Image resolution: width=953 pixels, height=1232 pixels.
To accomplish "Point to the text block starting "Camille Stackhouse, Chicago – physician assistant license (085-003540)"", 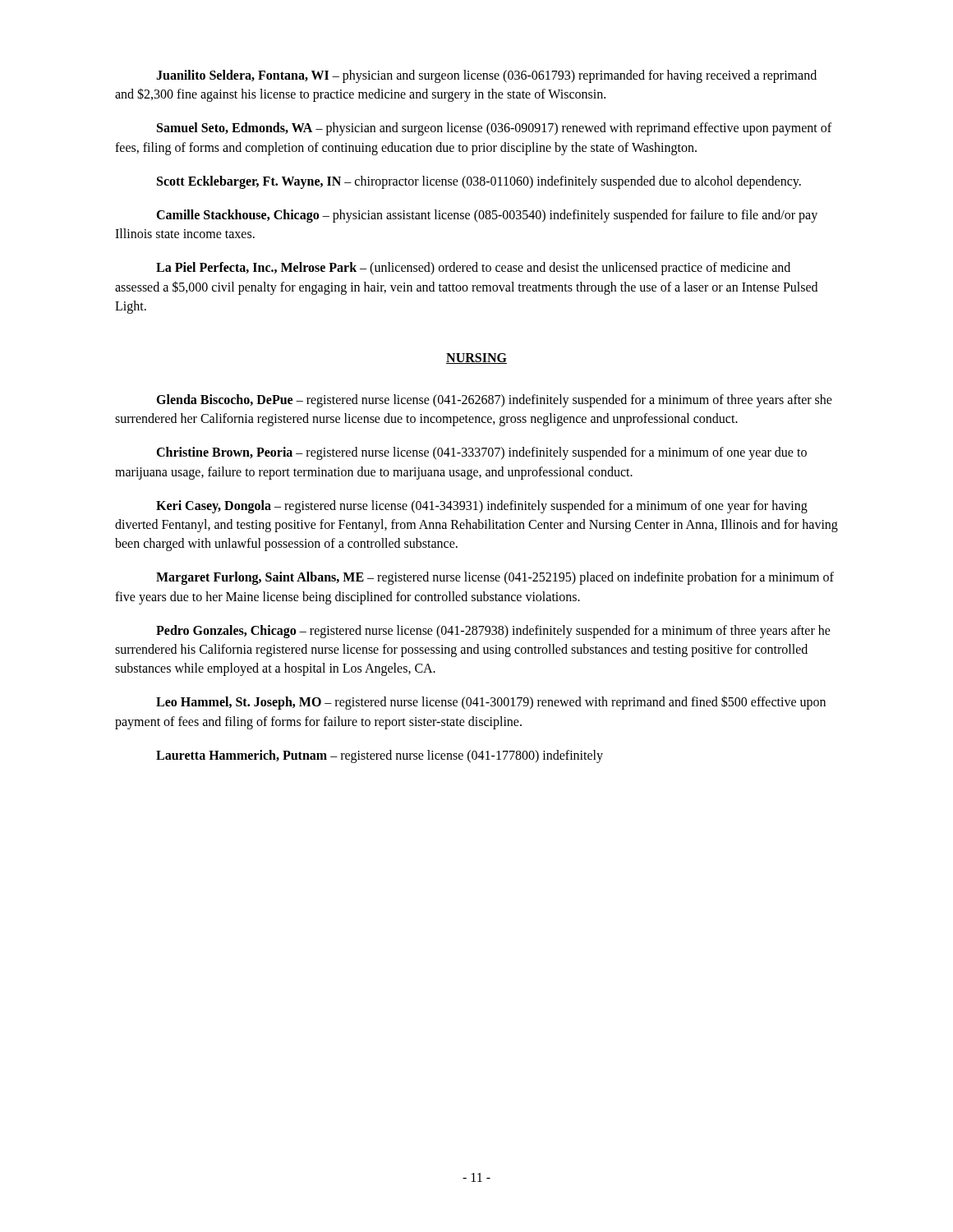I will click(476, 224).
